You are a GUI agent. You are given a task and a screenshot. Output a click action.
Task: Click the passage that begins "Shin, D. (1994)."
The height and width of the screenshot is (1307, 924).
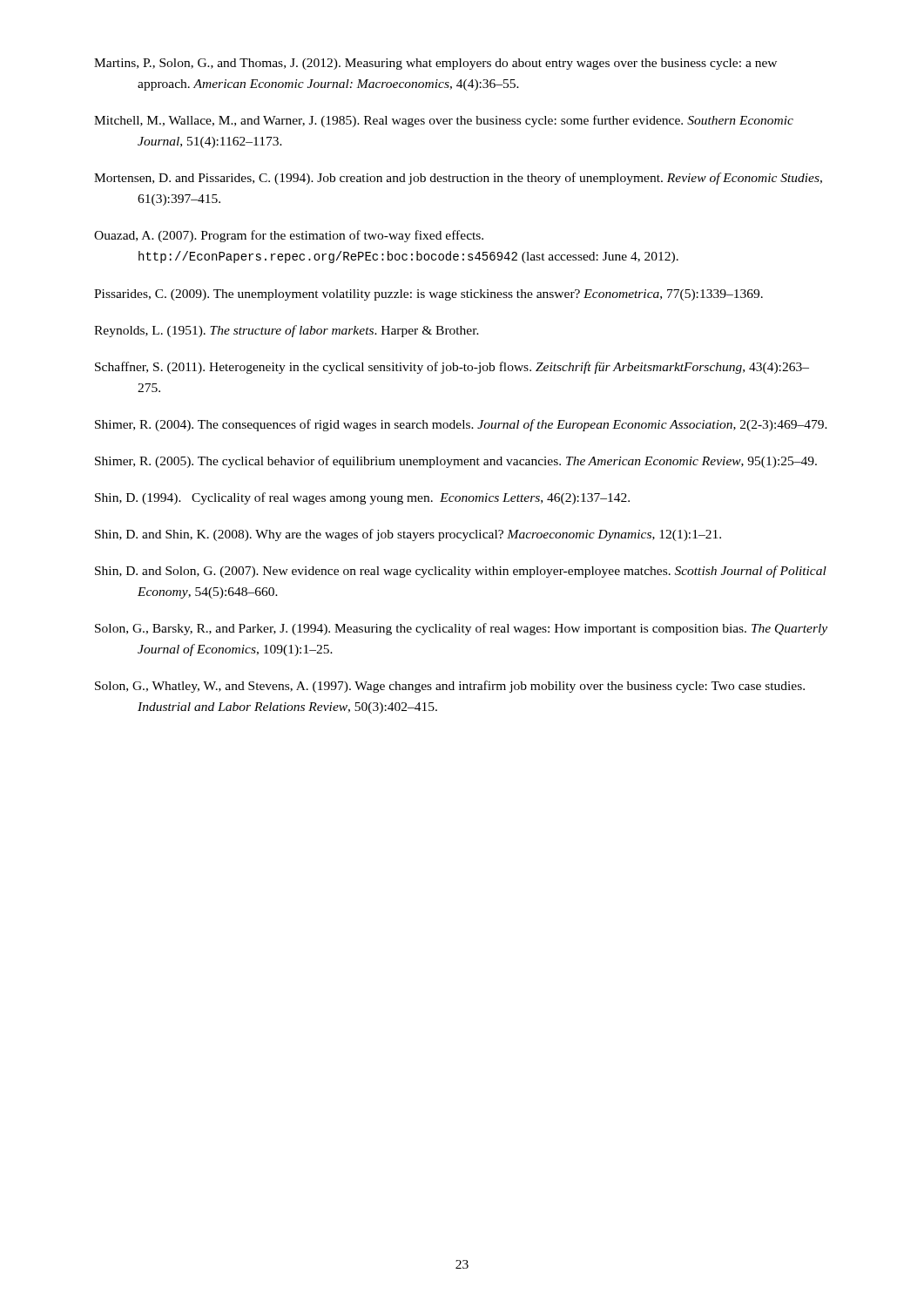pos(362,497)
